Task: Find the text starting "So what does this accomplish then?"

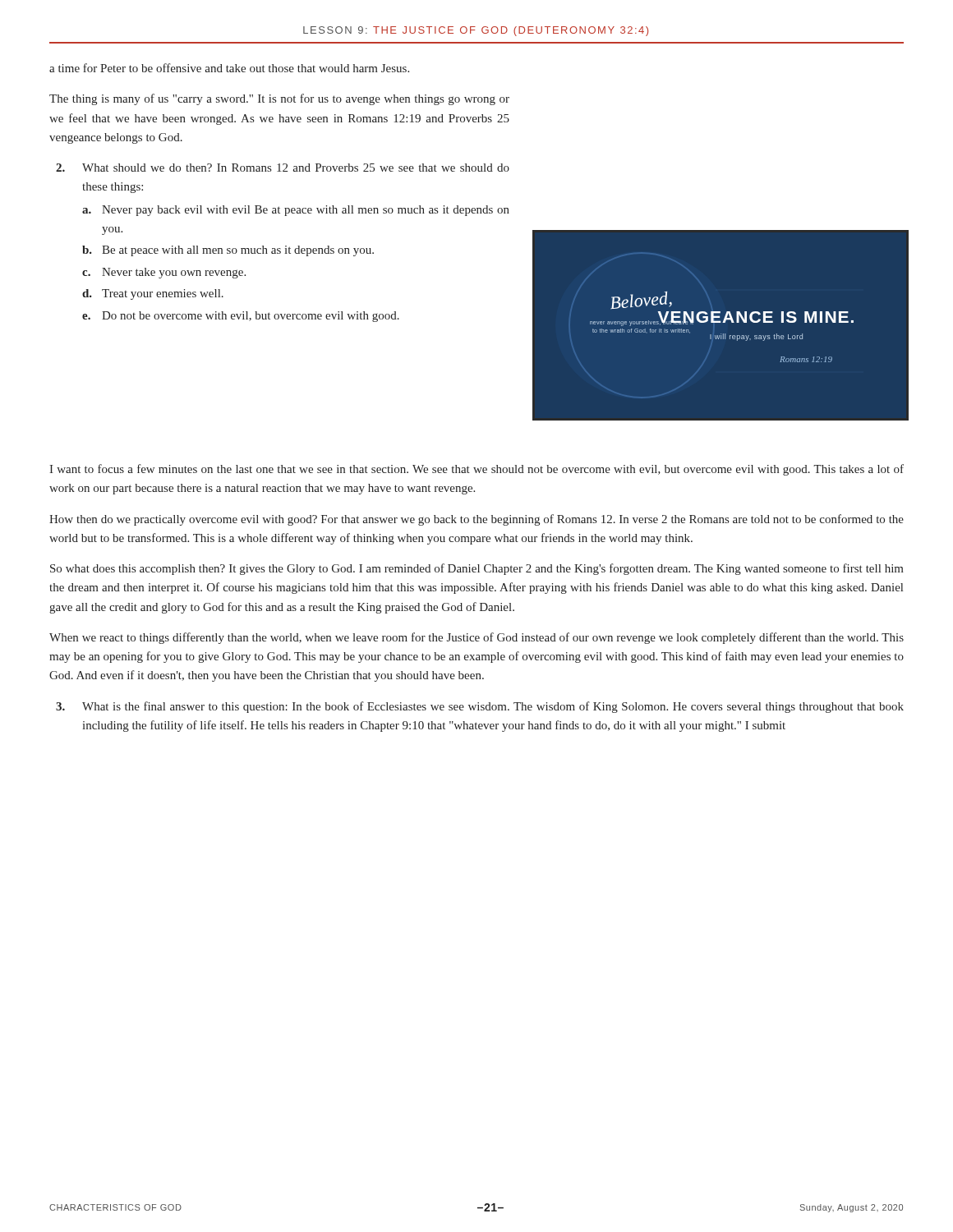Action: [x=476, y=587]
